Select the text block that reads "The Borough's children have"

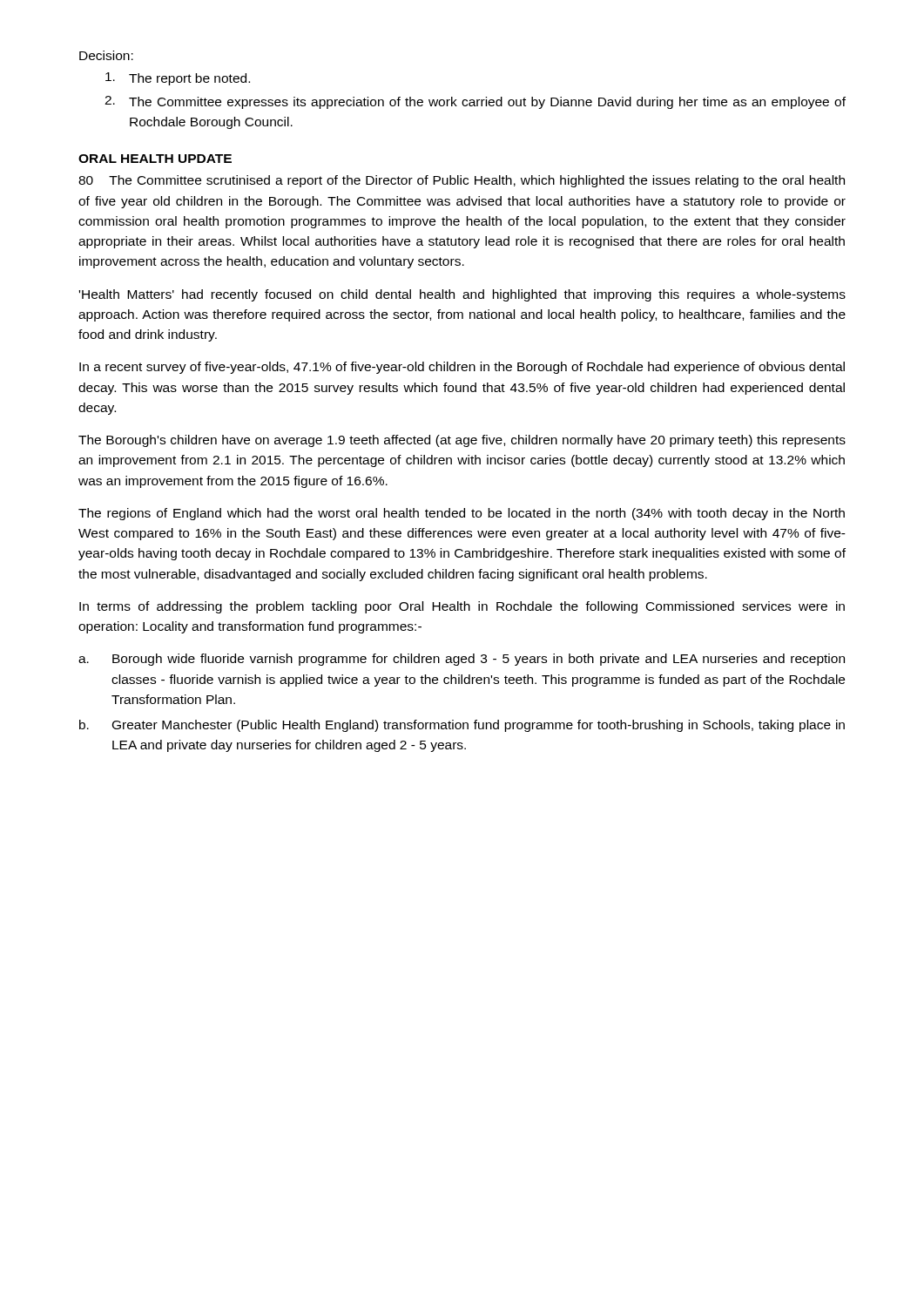tap(462, 460)
